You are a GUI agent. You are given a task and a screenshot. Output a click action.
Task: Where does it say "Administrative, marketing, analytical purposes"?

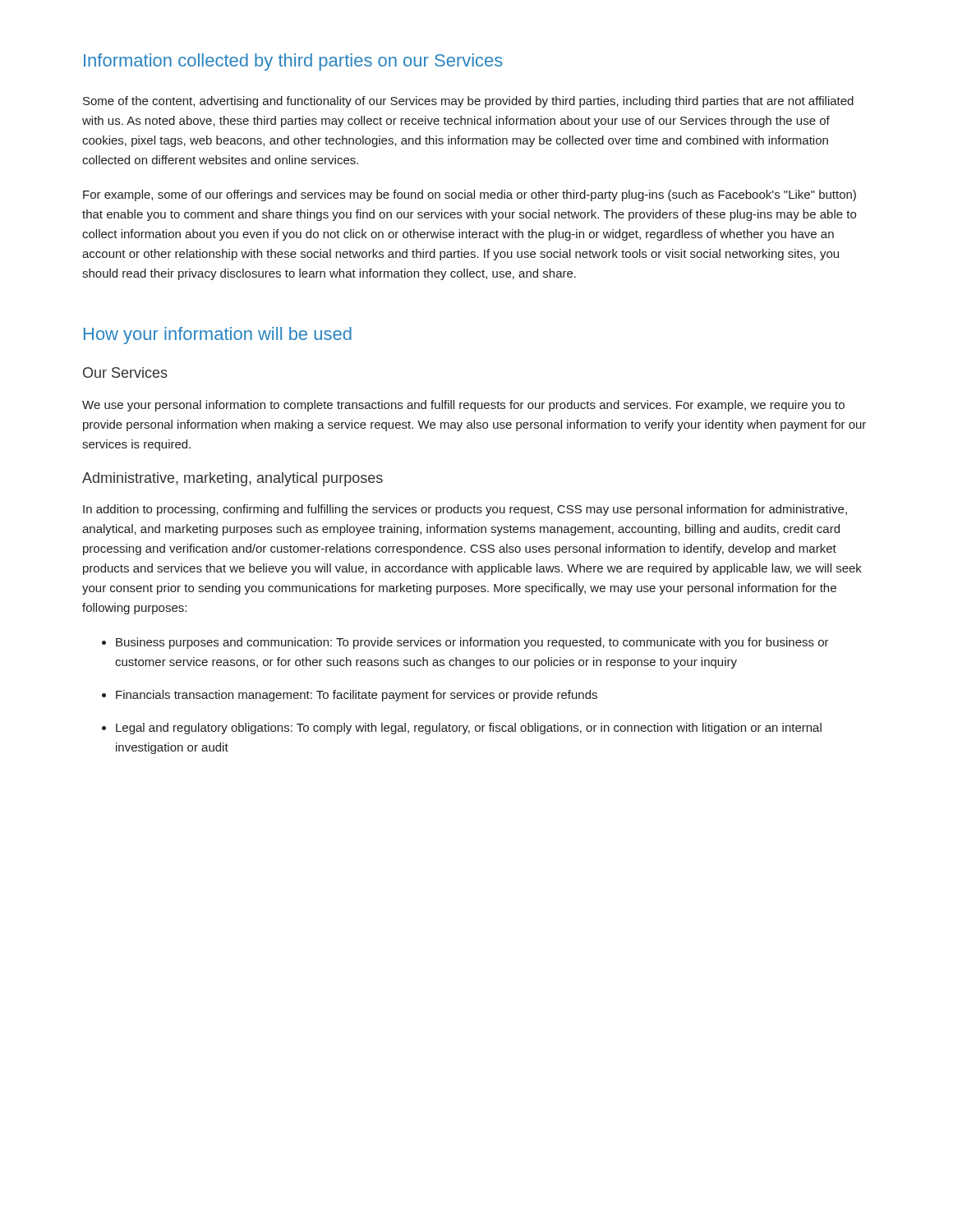coord(232,479)
